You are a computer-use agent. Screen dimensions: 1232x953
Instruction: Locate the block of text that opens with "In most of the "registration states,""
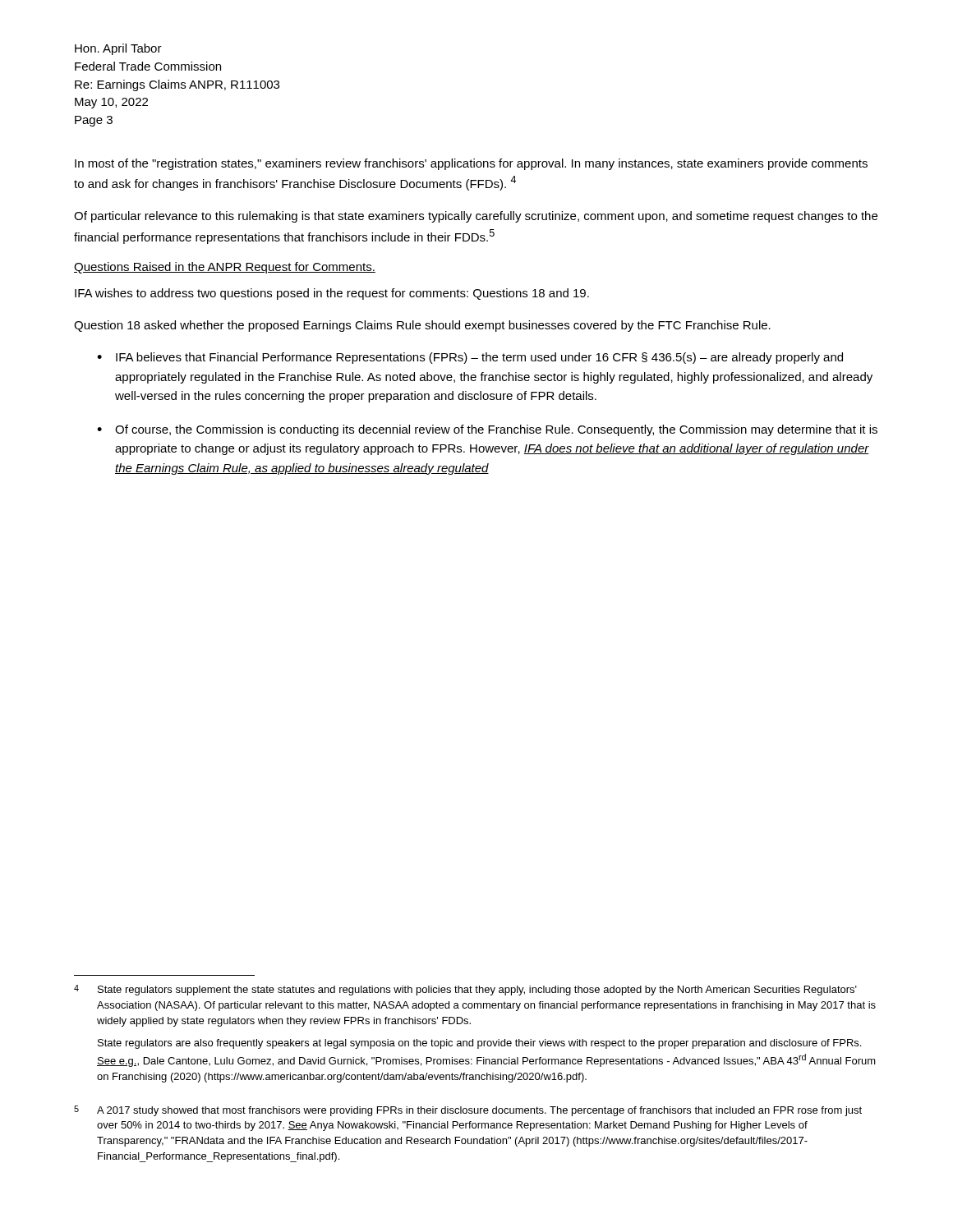tap(471, 173)
